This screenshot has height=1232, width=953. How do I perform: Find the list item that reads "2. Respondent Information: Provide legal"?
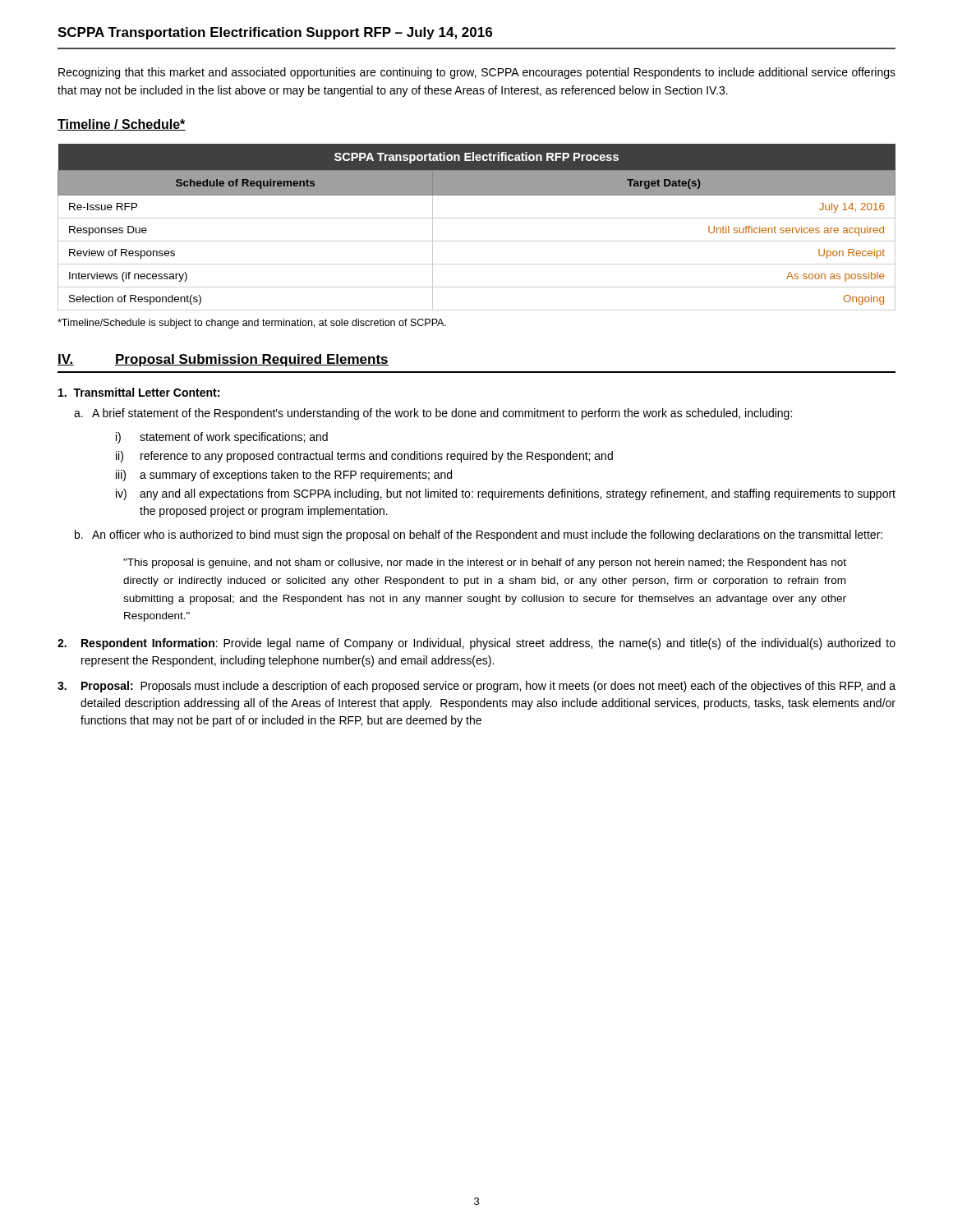click(476, 652)
